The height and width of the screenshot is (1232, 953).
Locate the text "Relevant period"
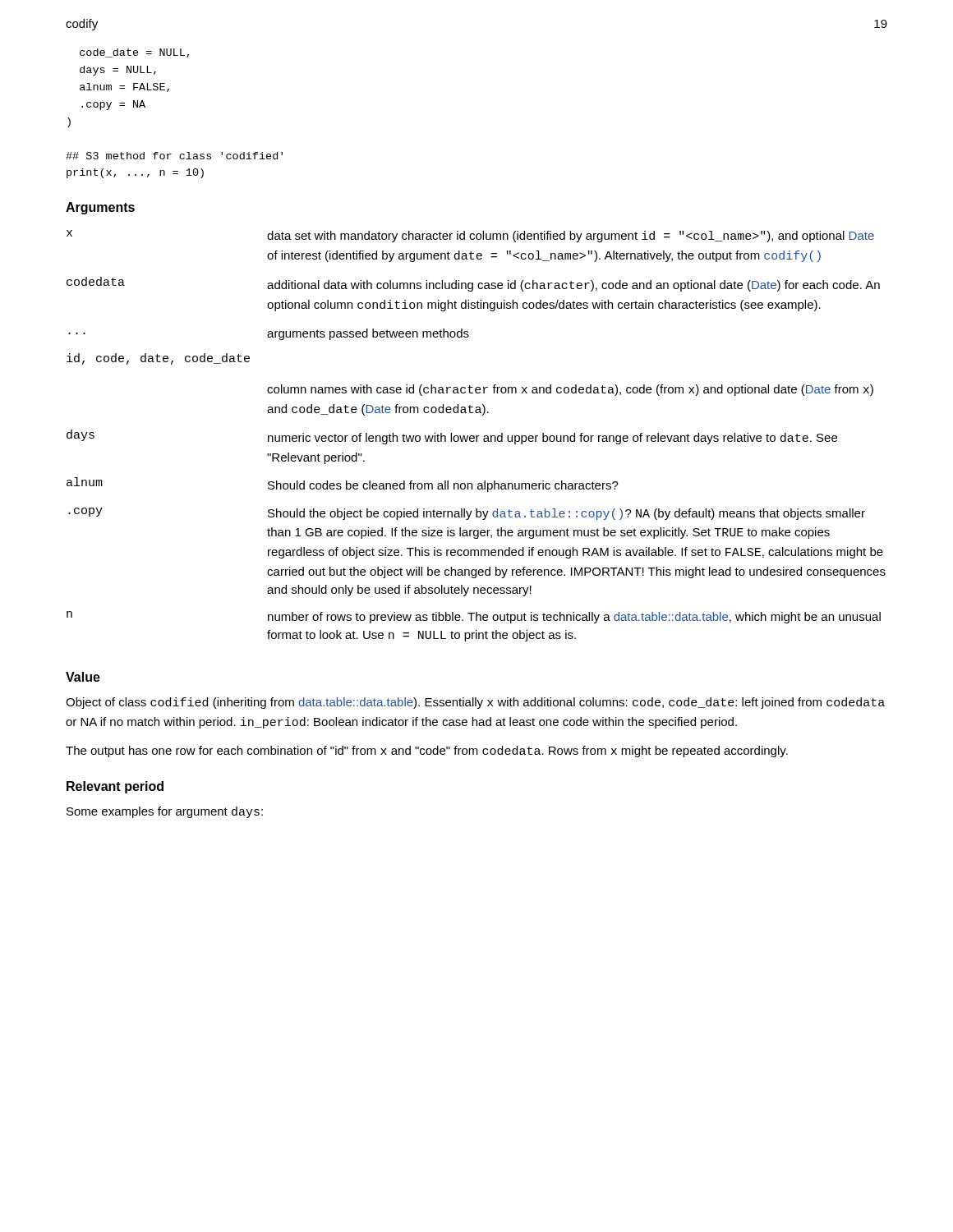pos(115,787)
